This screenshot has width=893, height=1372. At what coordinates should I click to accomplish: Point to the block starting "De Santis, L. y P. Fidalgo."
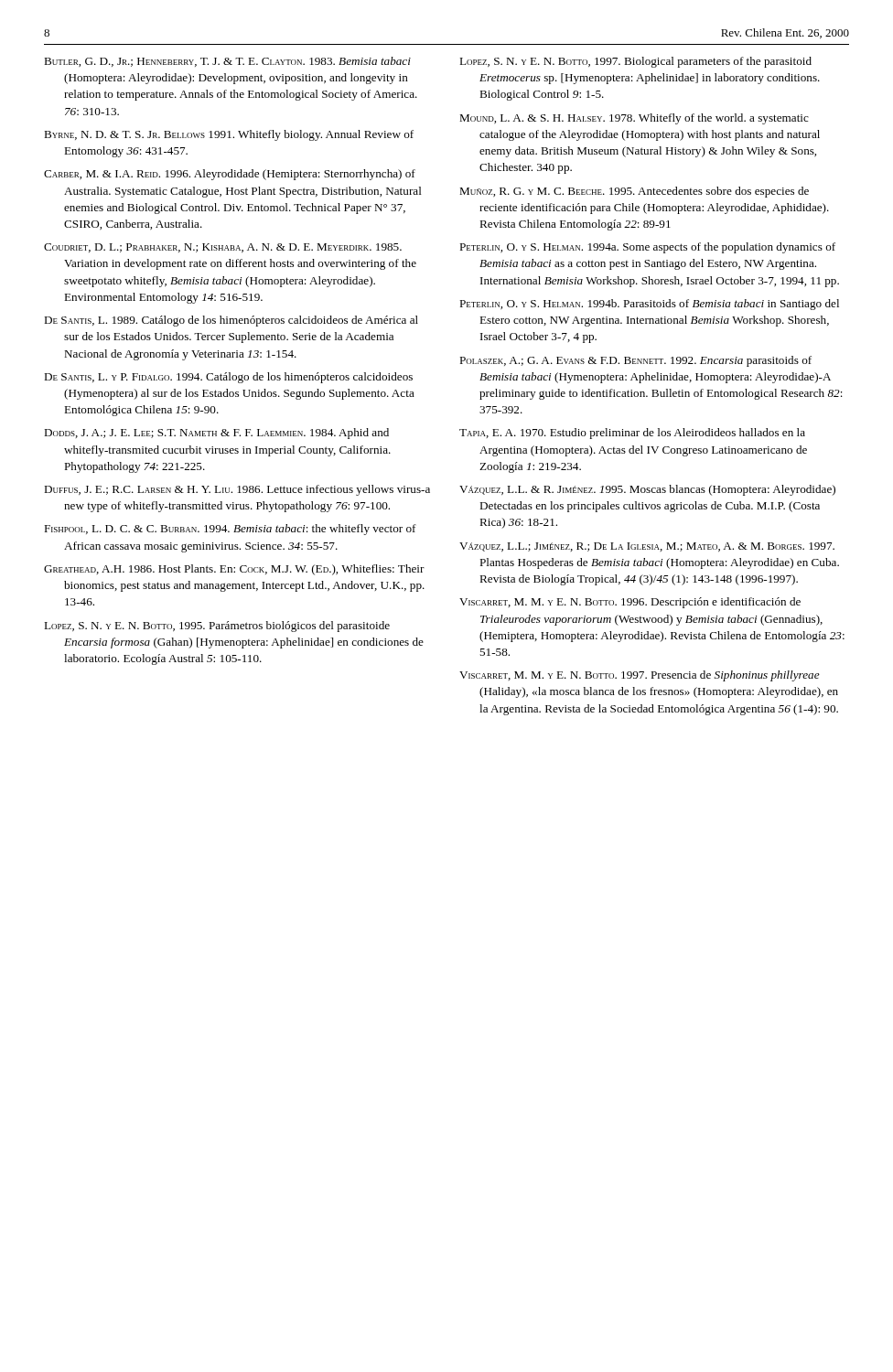point(229,393)
